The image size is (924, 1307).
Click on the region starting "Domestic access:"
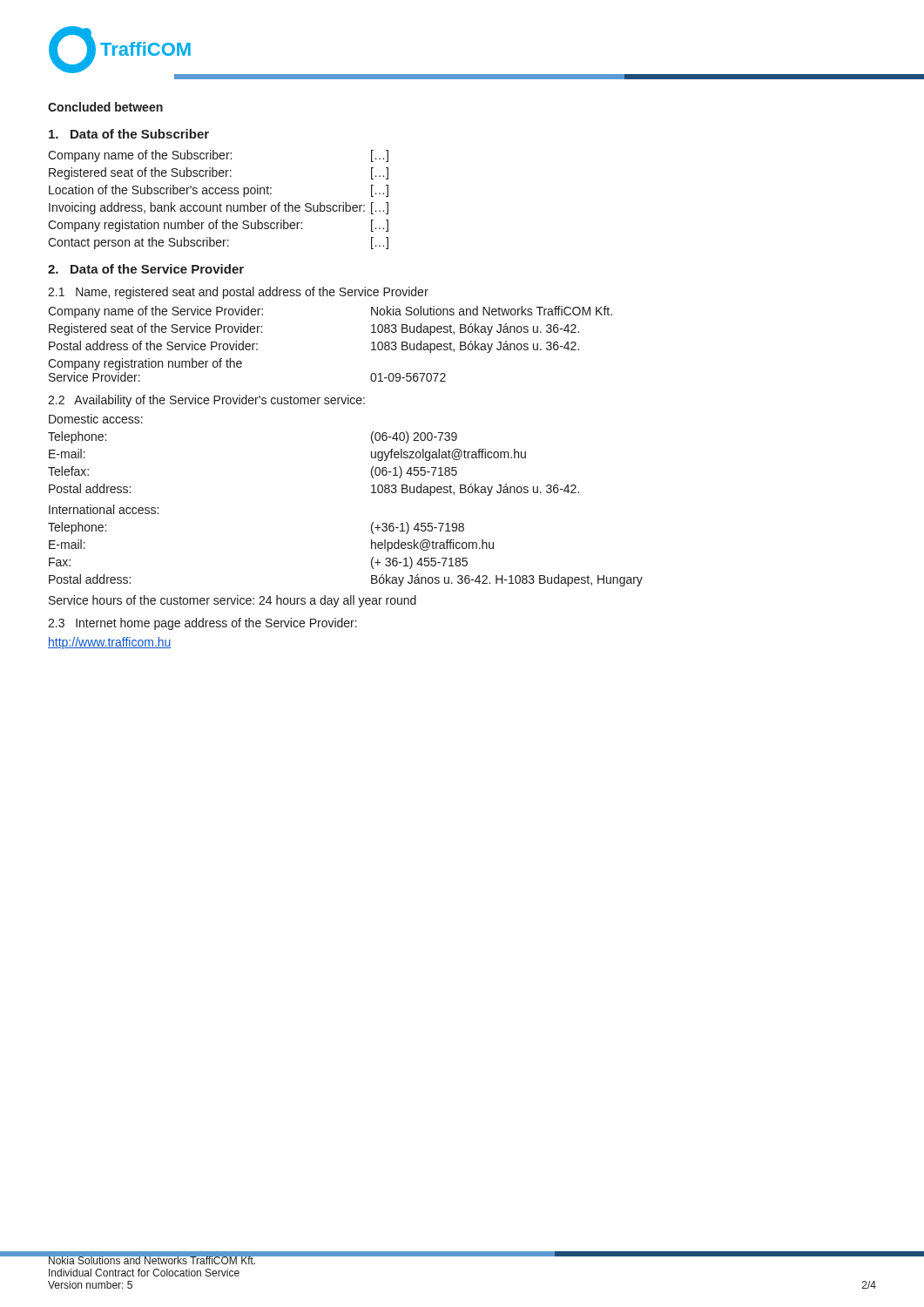(96, 419)
